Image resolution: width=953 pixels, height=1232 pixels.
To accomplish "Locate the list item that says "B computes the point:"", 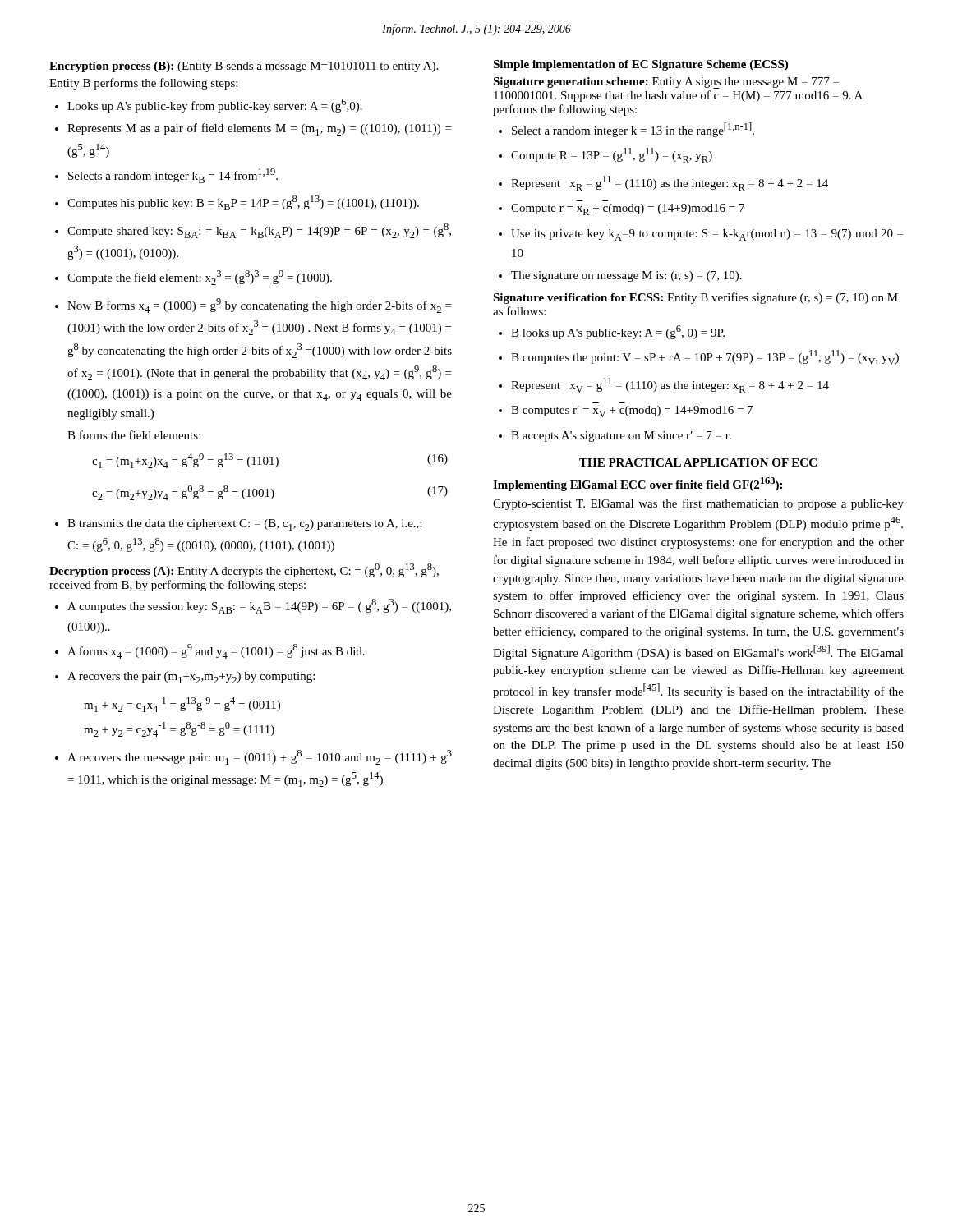I will pos(705,357).
